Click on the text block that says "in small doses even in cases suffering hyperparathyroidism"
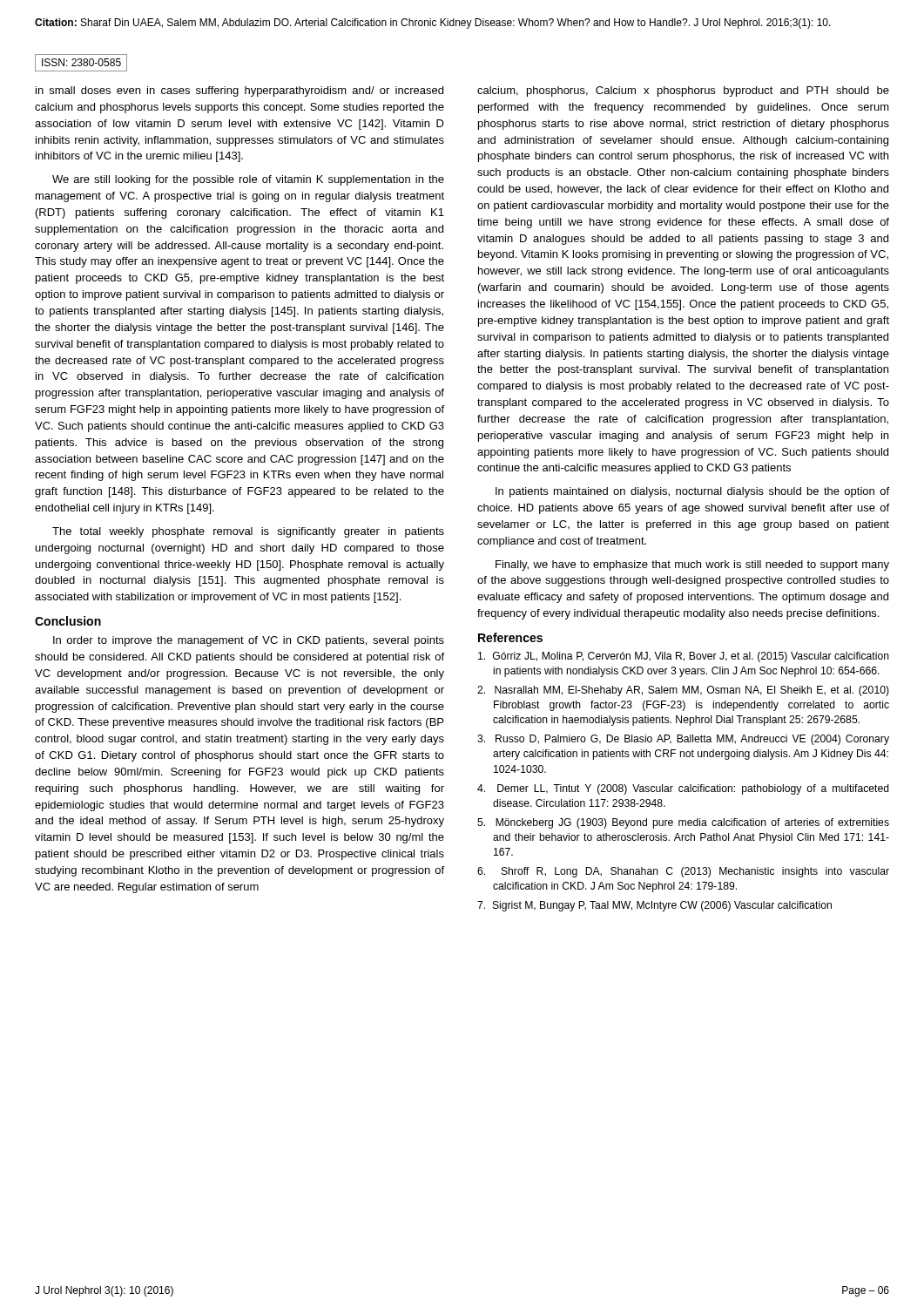The image size is (924, 1307). 240,124
